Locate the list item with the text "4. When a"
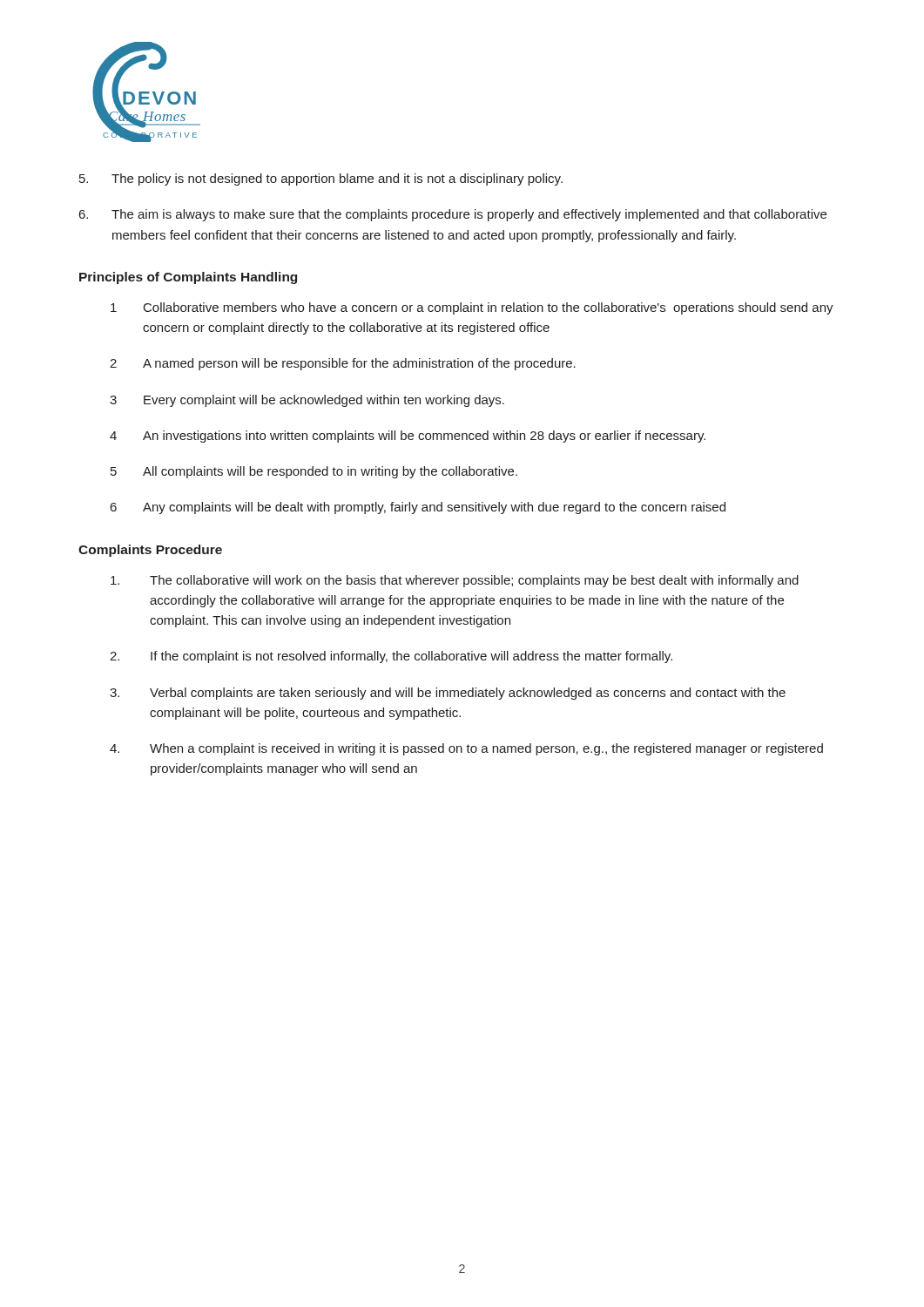The image size is (924, 1307). pyautogui.click(x=478, y=758)
